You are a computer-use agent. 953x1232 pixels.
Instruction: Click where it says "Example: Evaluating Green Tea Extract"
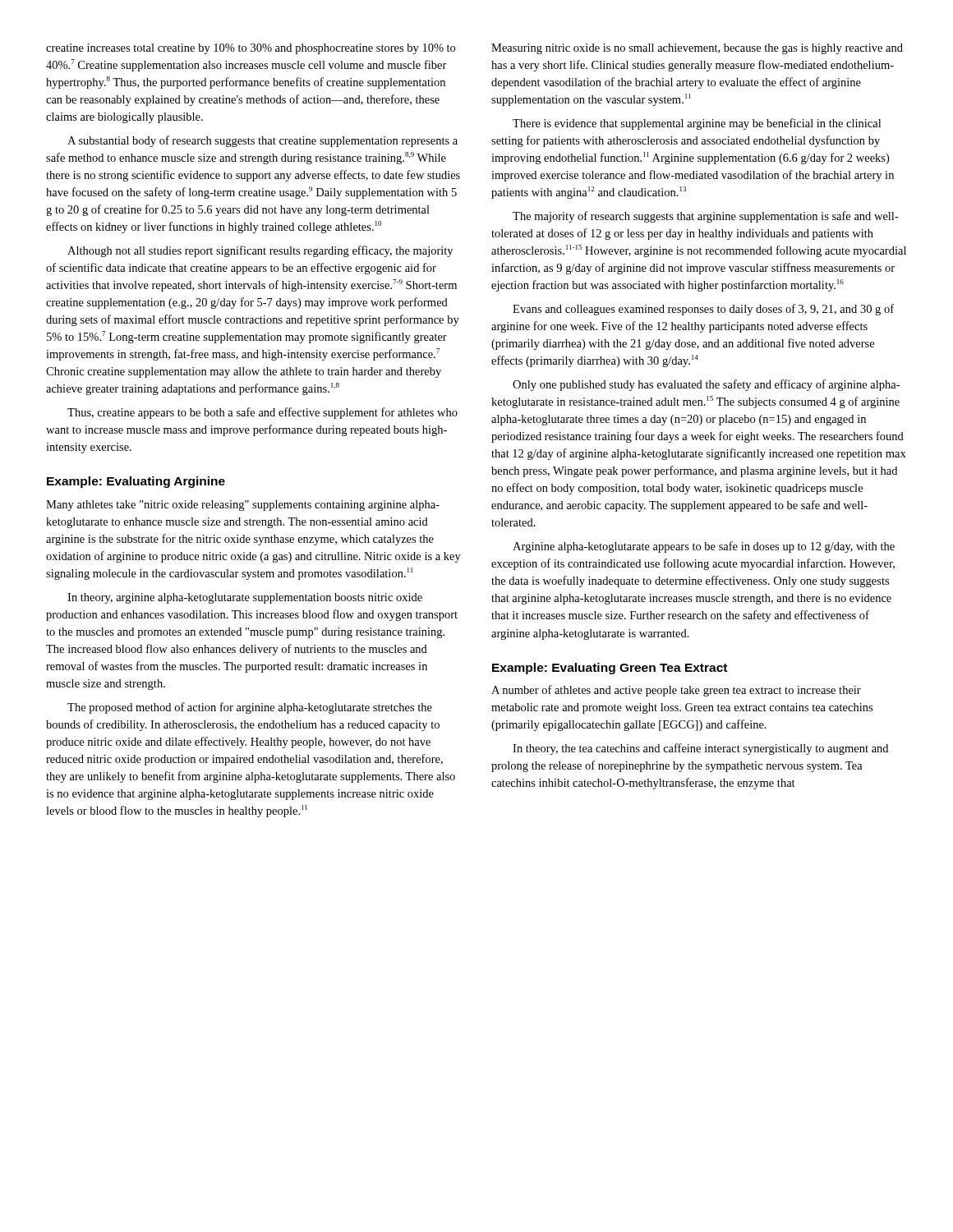[609, 667]
